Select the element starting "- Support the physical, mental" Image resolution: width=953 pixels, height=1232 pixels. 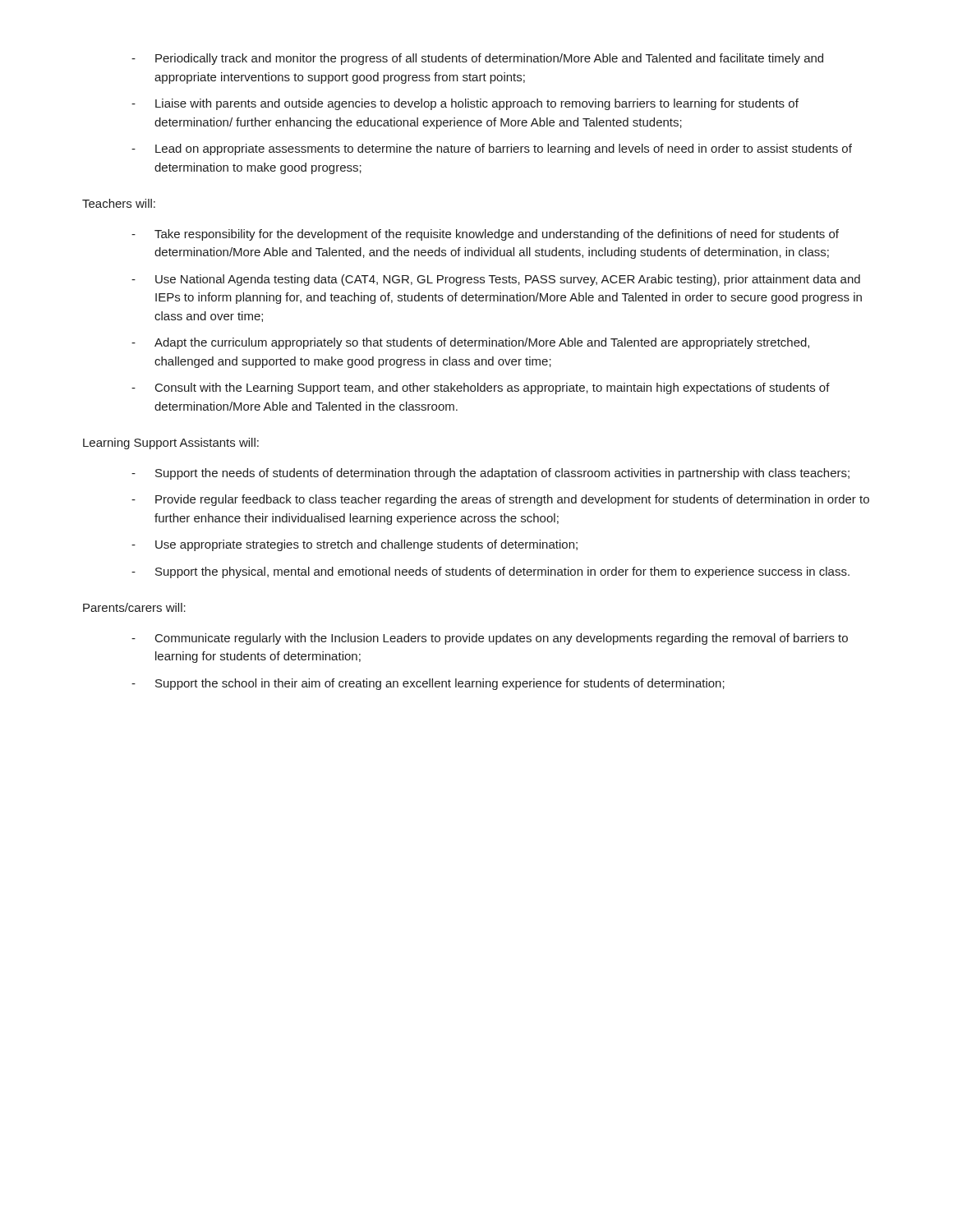coord(497,571)
